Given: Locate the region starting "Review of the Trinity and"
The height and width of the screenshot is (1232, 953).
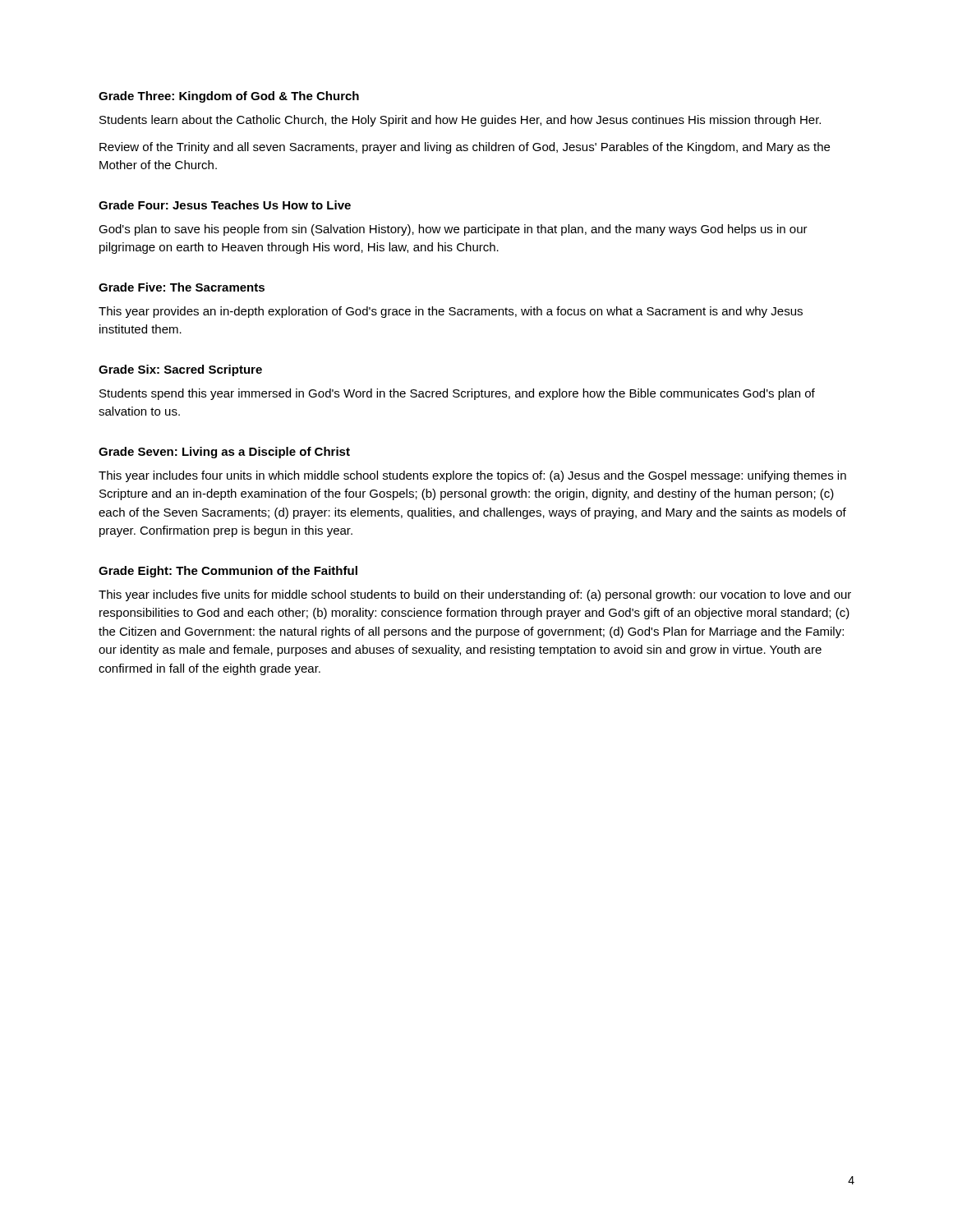Looking at the screenshot, I should pos(464,155).
